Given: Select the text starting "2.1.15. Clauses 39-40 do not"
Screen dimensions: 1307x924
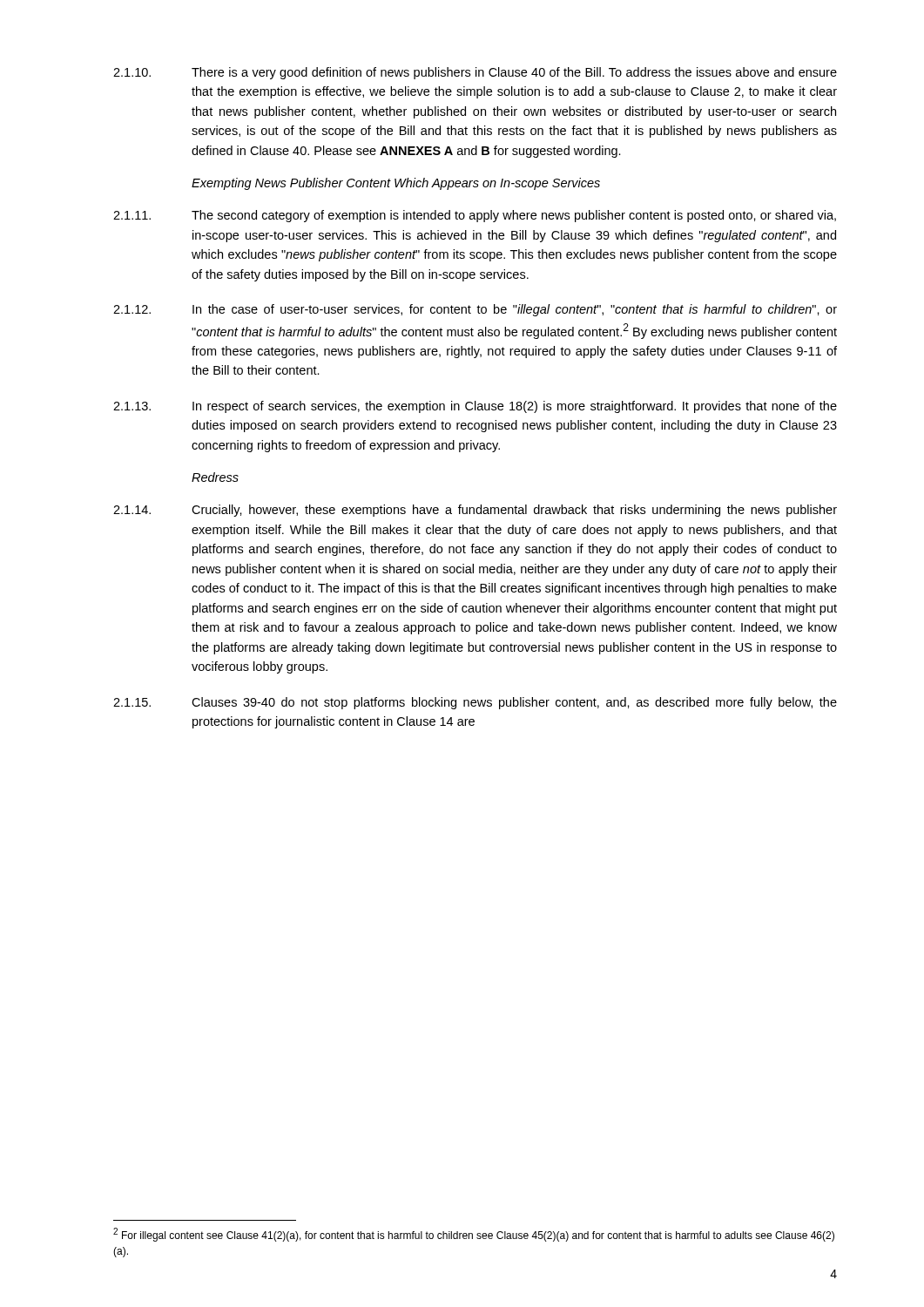Looking at the screenshot, I should (475, 712).
